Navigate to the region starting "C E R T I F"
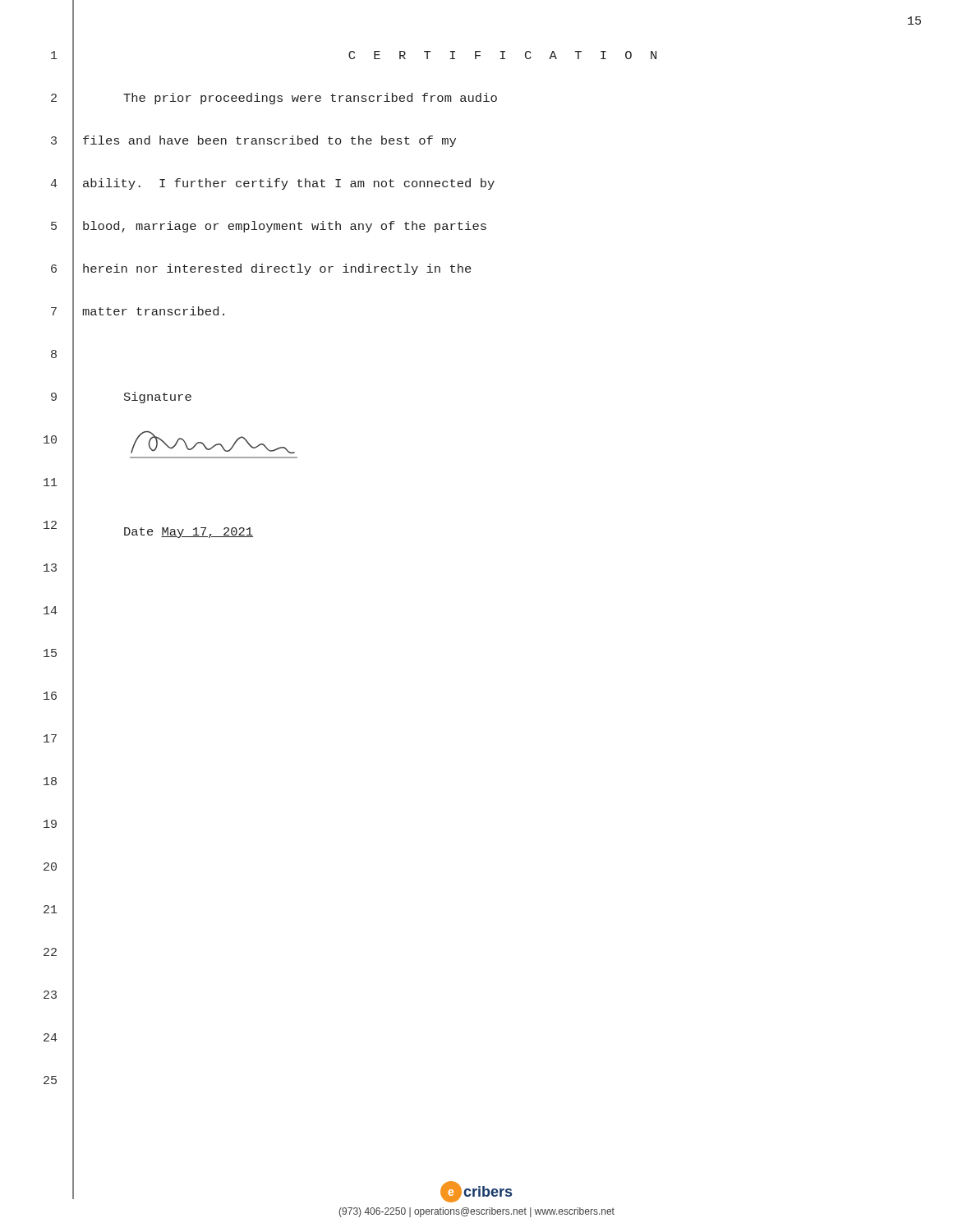 [505, 56]
